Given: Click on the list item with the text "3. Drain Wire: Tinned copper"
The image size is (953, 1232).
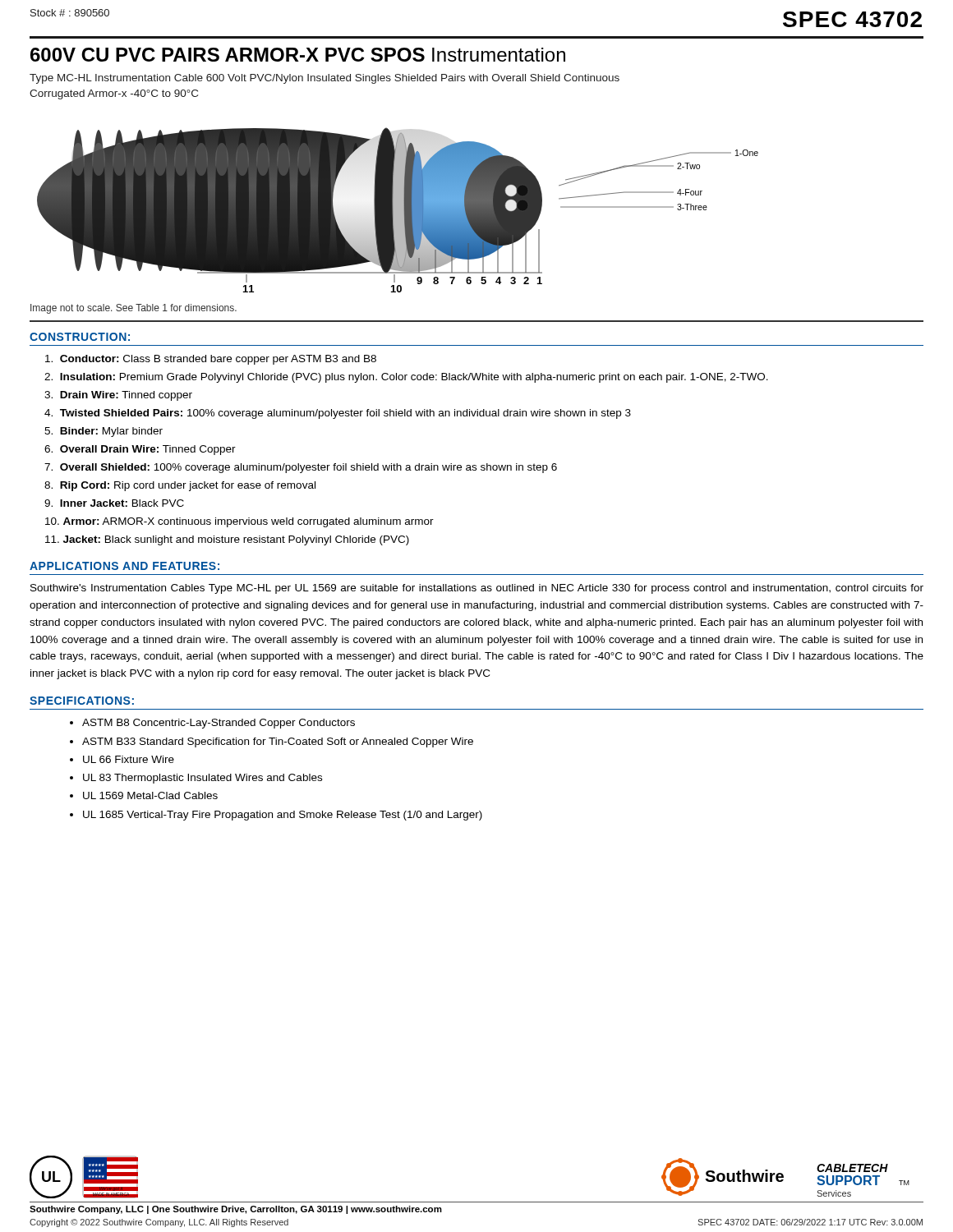Looking at the screenshot, I should point(118,394).
